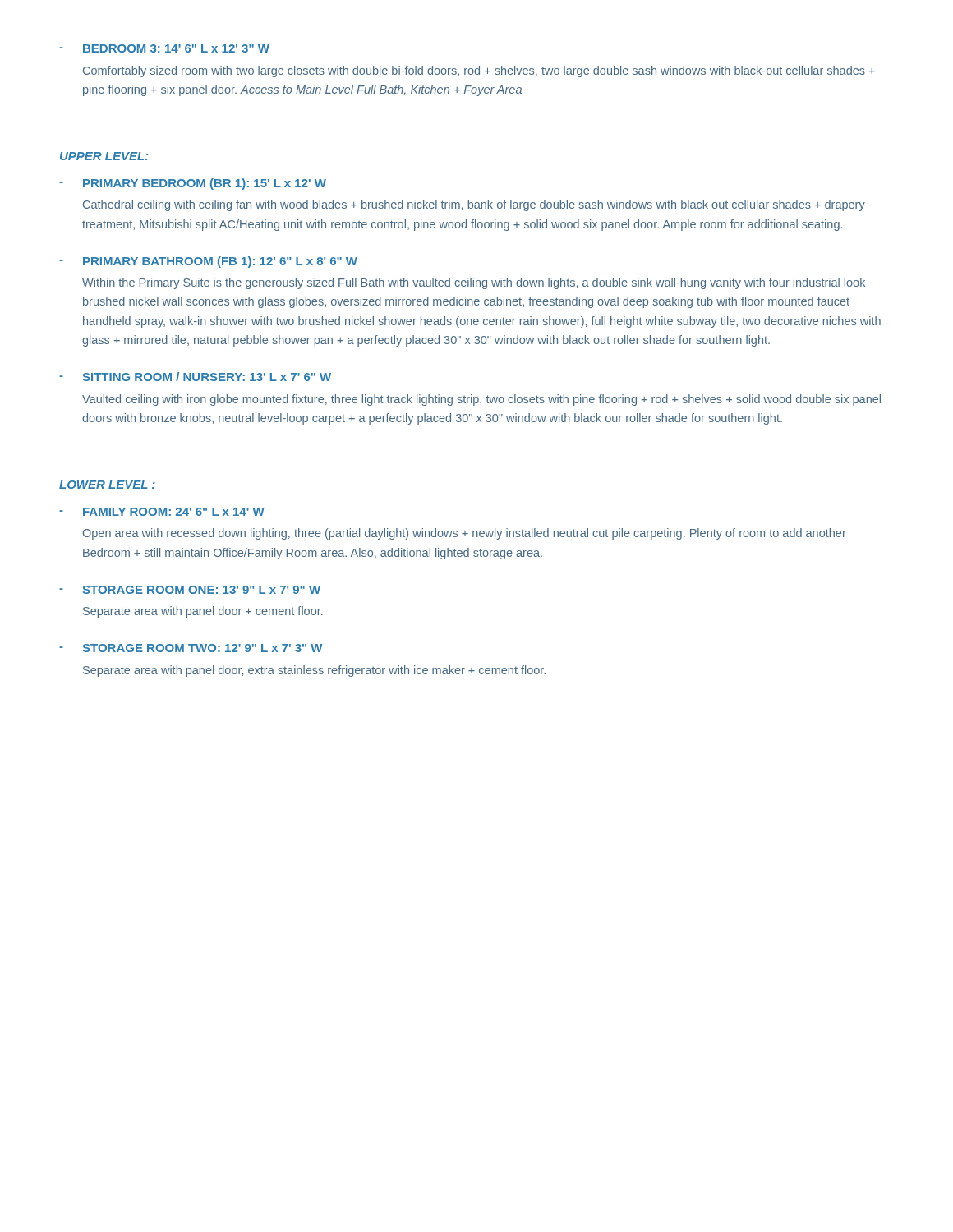Point to the block beginning "- STORAGE ROOM TWO: 12' 9" L"
The width and height of the screenshot is (953, 1232).
click(x=473, y=660)
